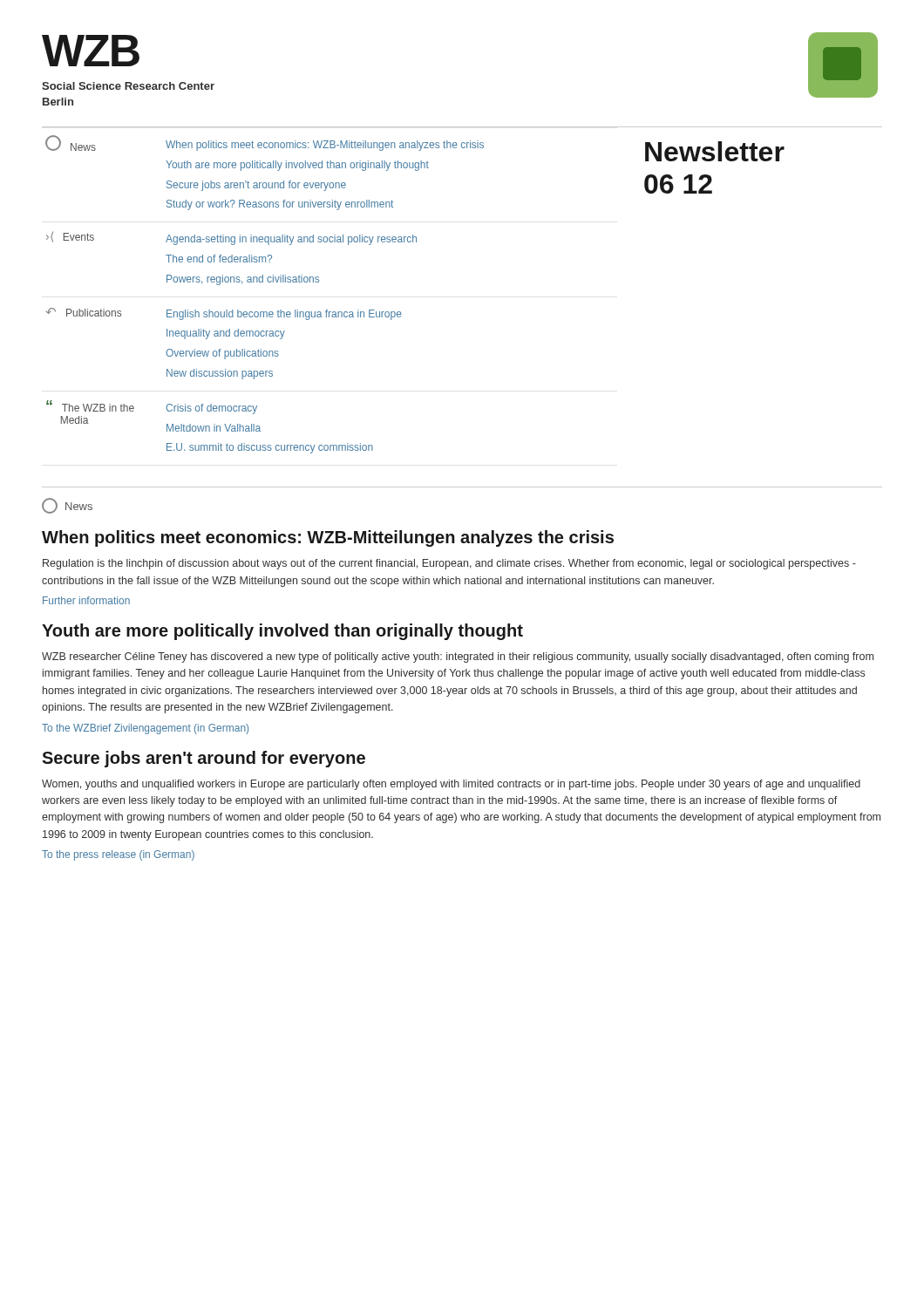Viewport: 924px width, 1308px height.
Task: Click on the illustration
Action: click(x=843, y=66)
